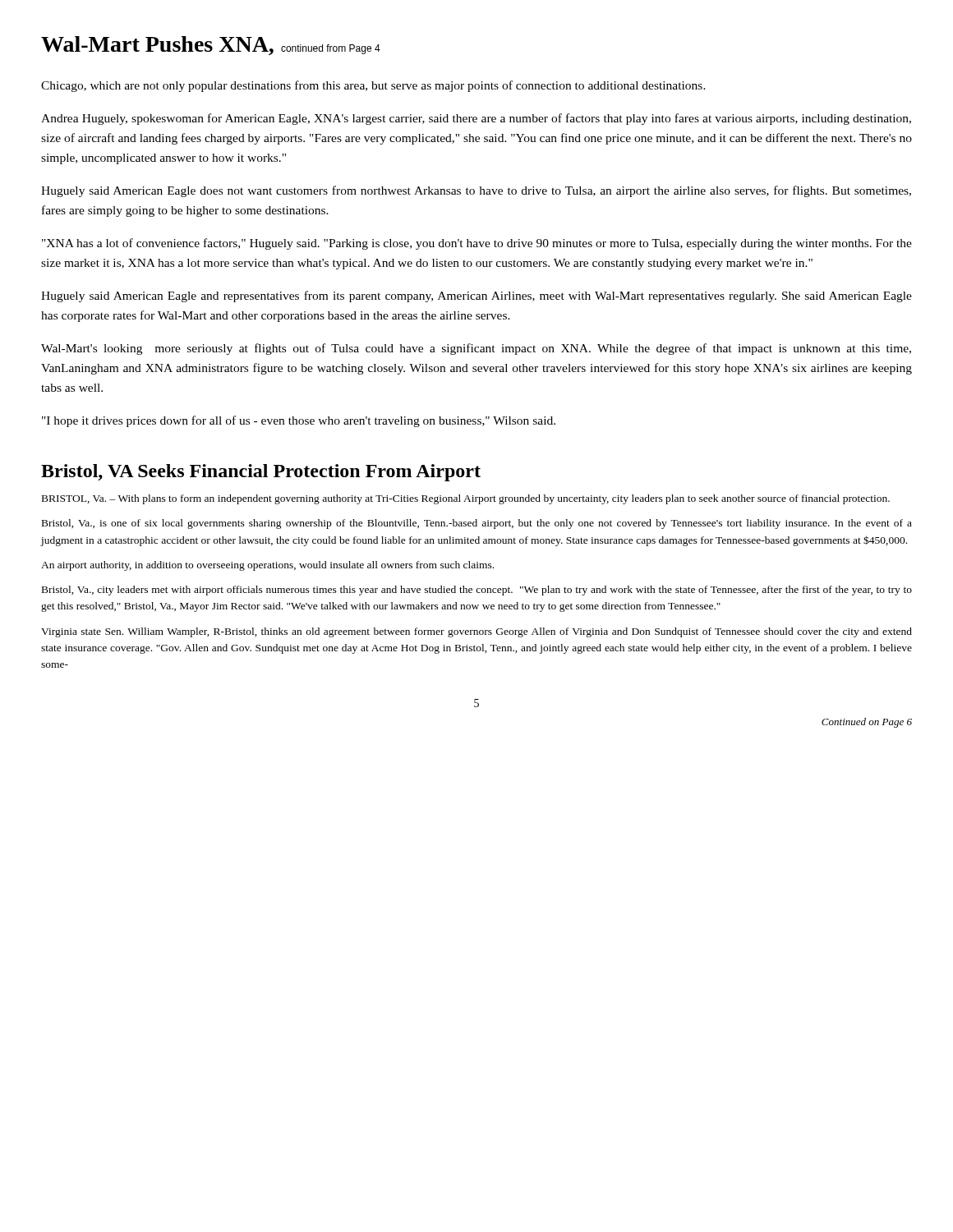Find the text block that reads "Huguely said American Eagle does not"
The image size is (953, 1232).
476,200
